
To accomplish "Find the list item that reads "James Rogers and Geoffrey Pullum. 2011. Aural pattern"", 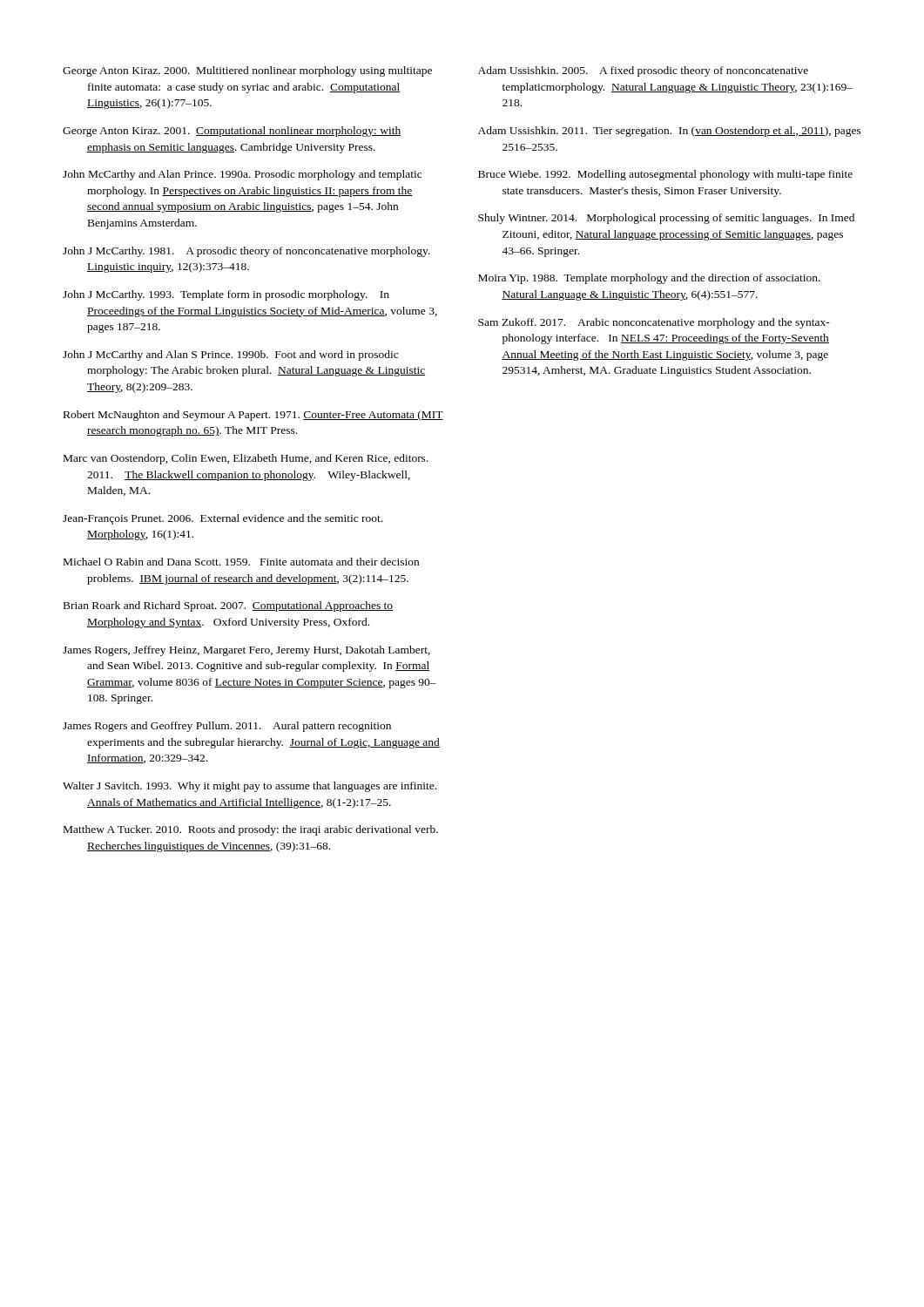I will (x=251, y=742).
